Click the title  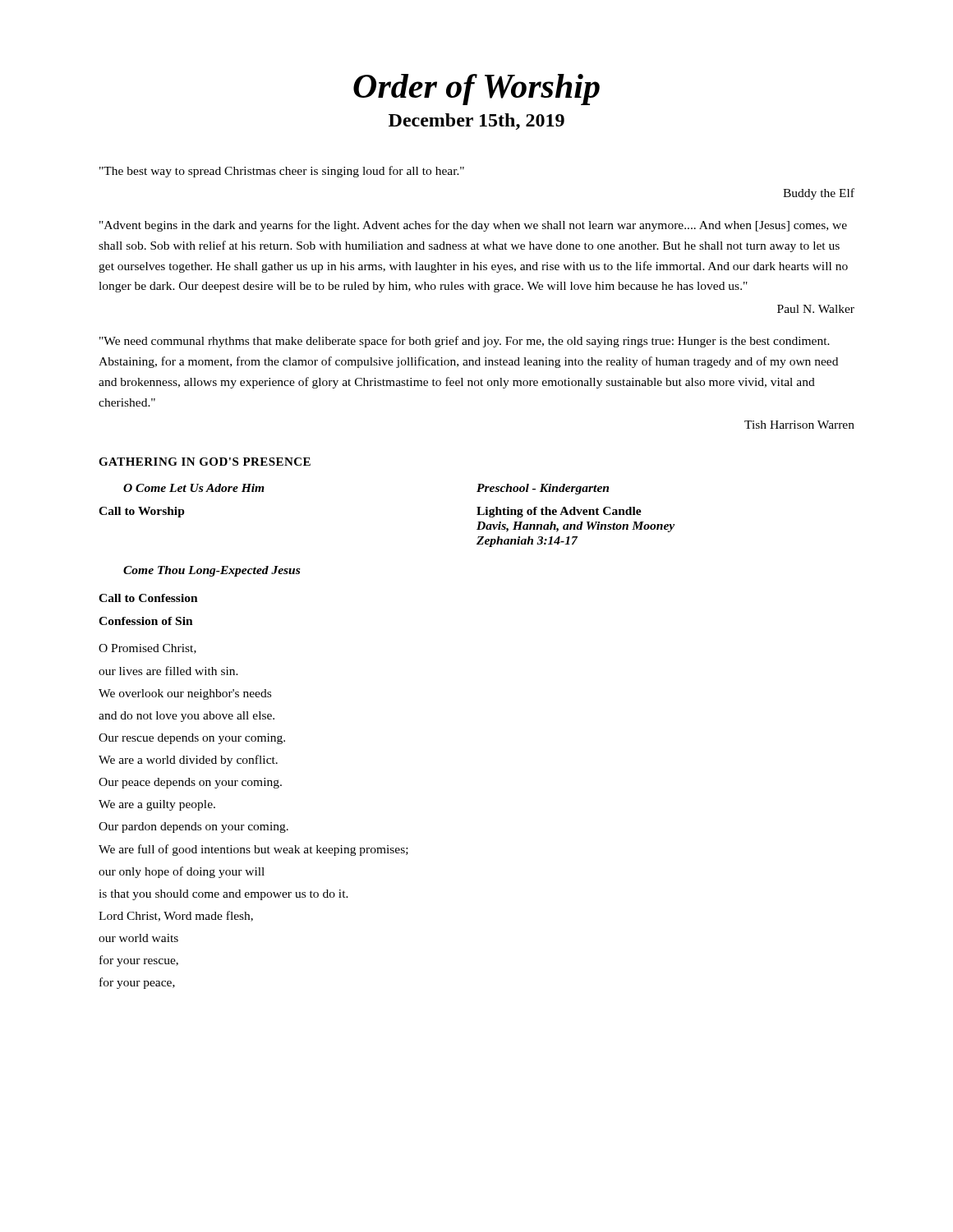tap(476, 100)
